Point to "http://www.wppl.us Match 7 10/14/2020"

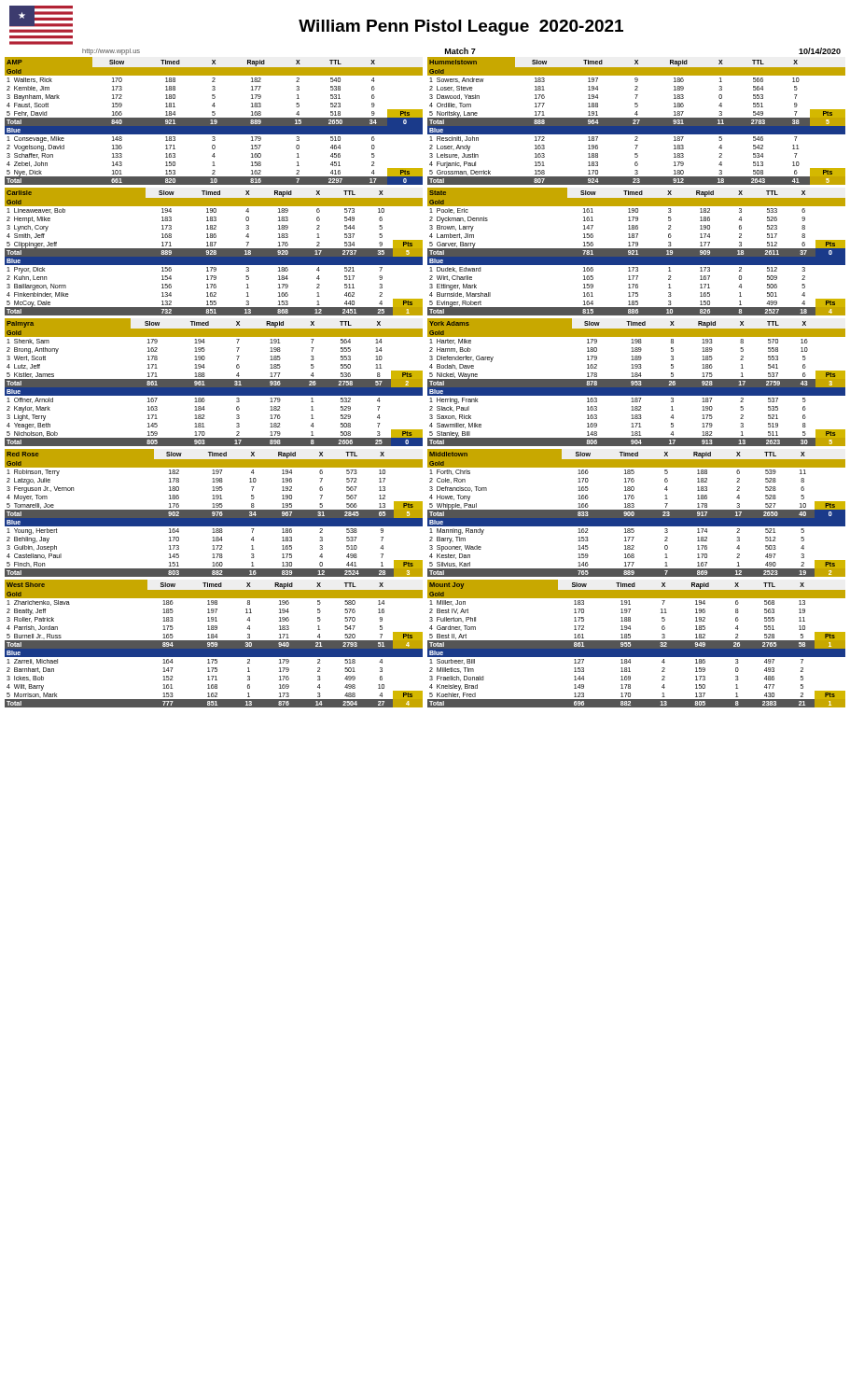coord(461,51)
